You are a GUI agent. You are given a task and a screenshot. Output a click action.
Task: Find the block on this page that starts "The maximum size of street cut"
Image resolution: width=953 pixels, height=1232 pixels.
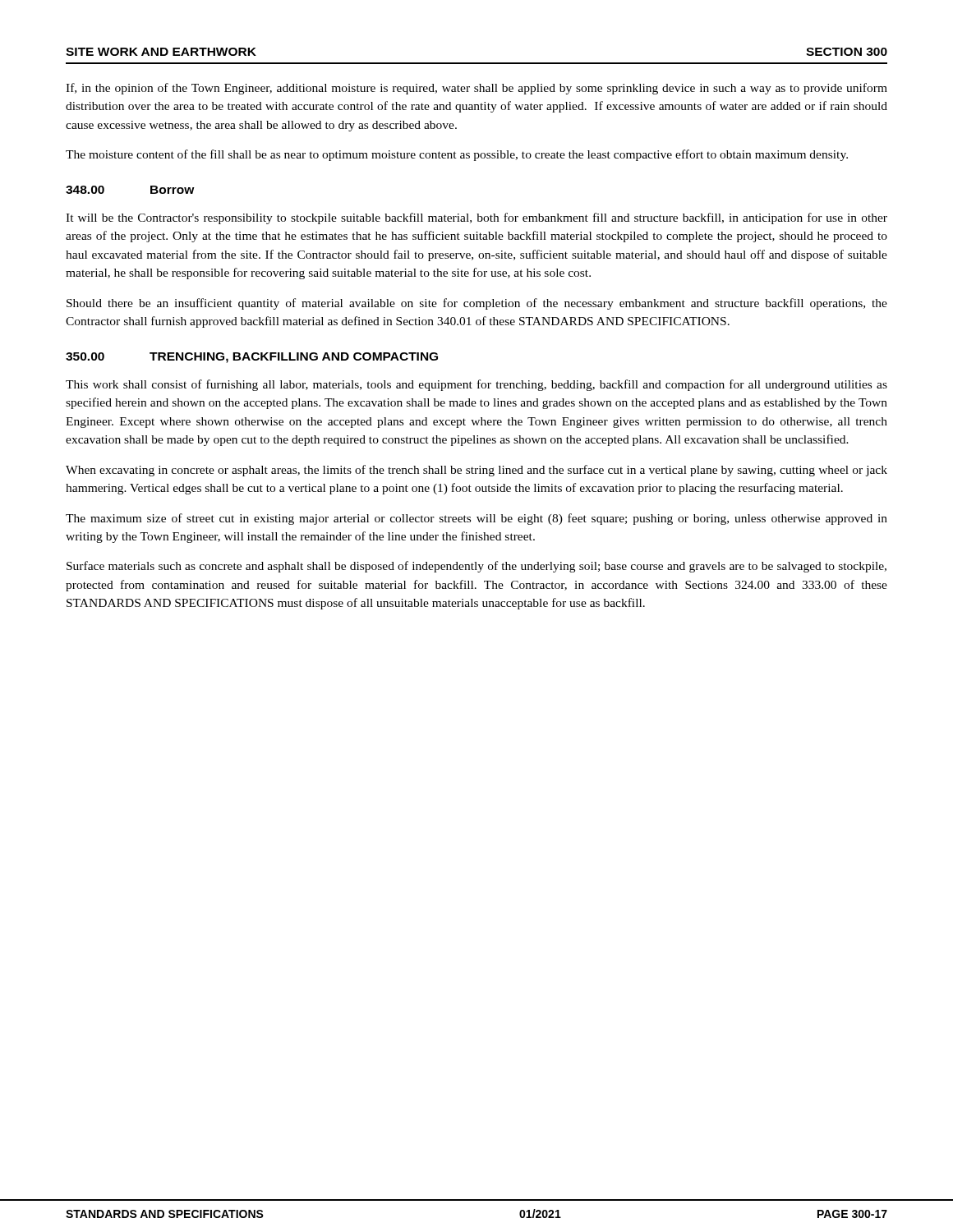476,527
